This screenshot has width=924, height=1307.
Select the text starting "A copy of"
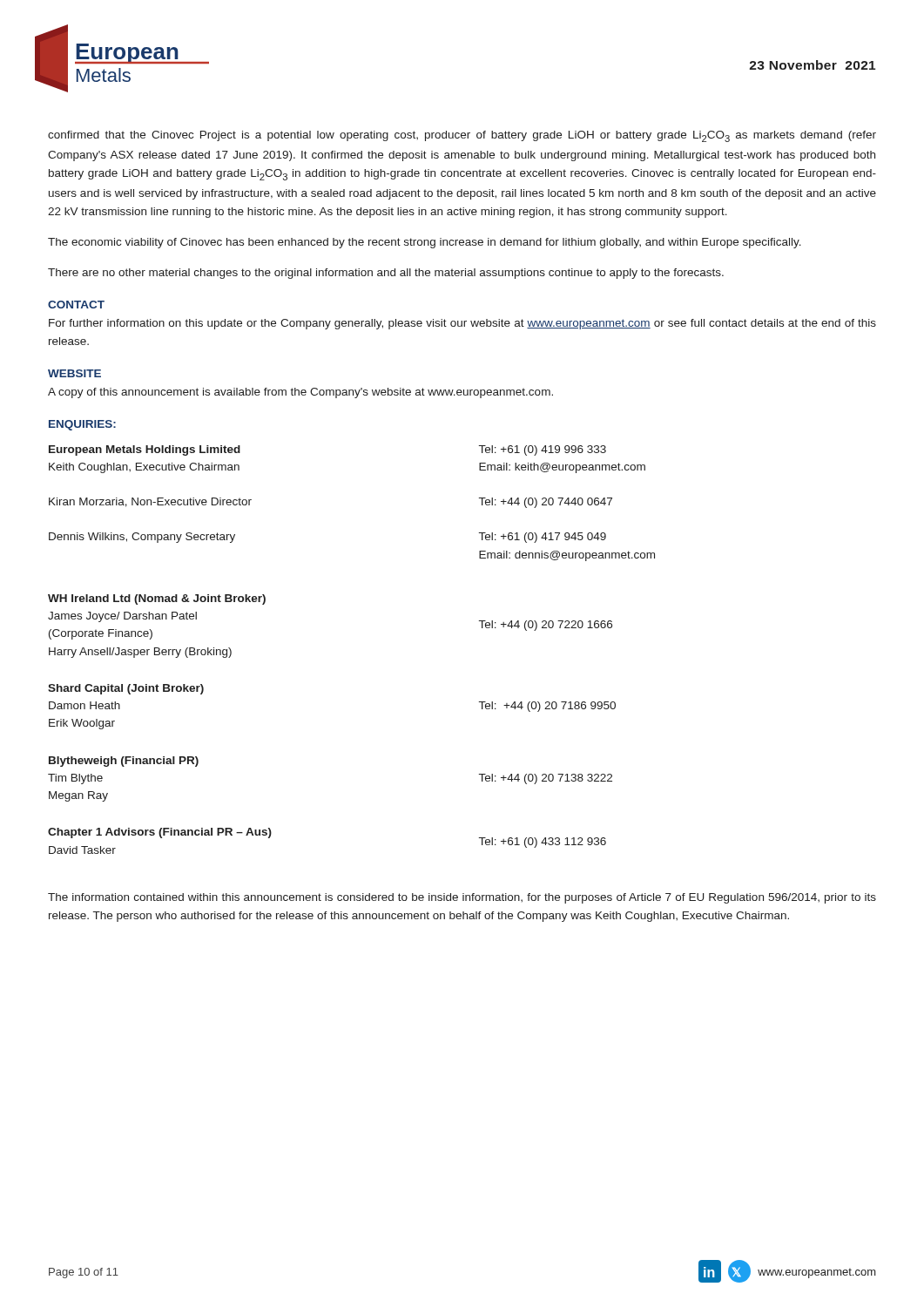301,391
